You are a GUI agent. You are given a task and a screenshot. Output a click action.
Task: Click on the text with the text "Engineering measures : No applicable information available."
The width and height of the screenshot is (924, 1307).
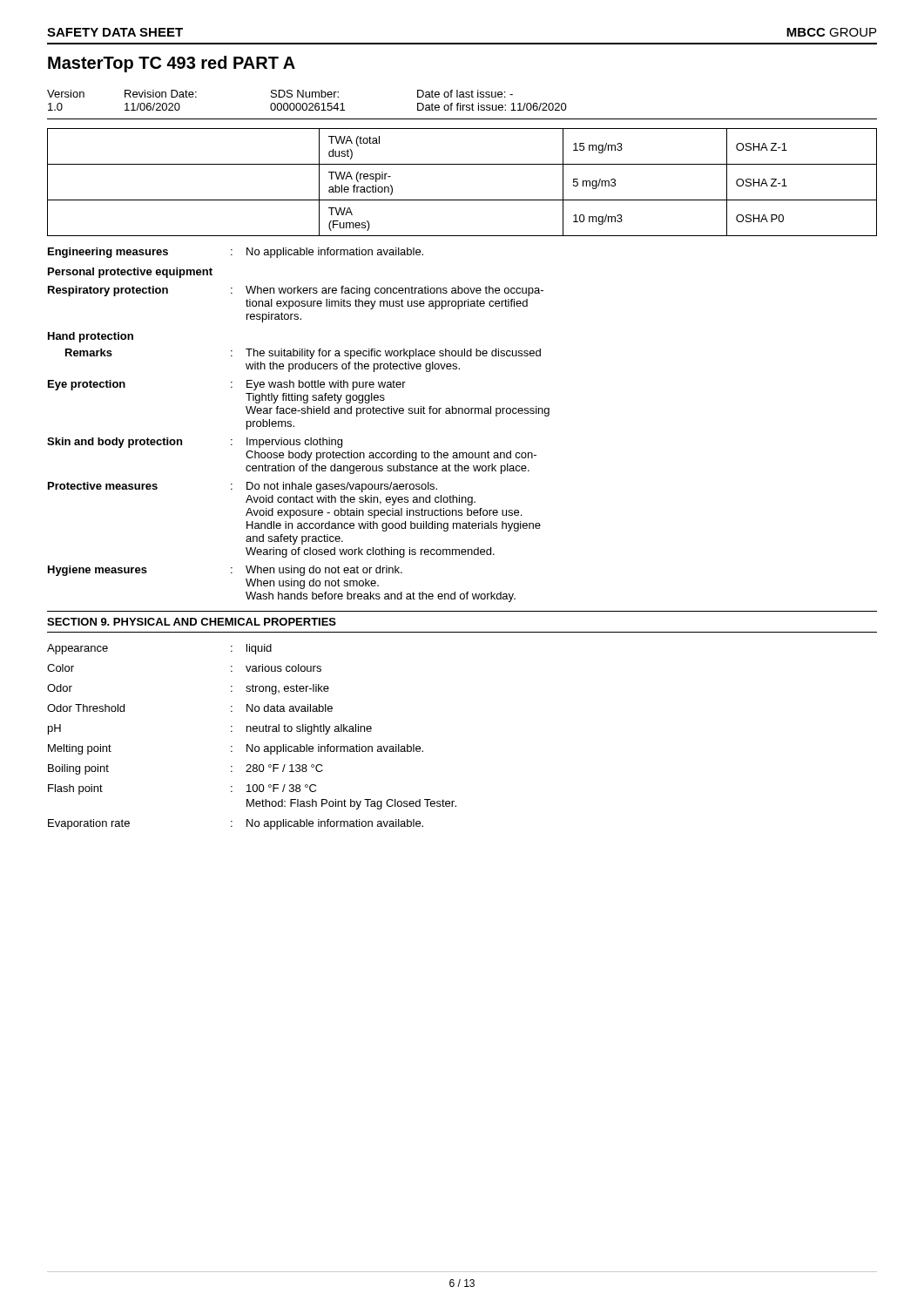click(106, 252)
